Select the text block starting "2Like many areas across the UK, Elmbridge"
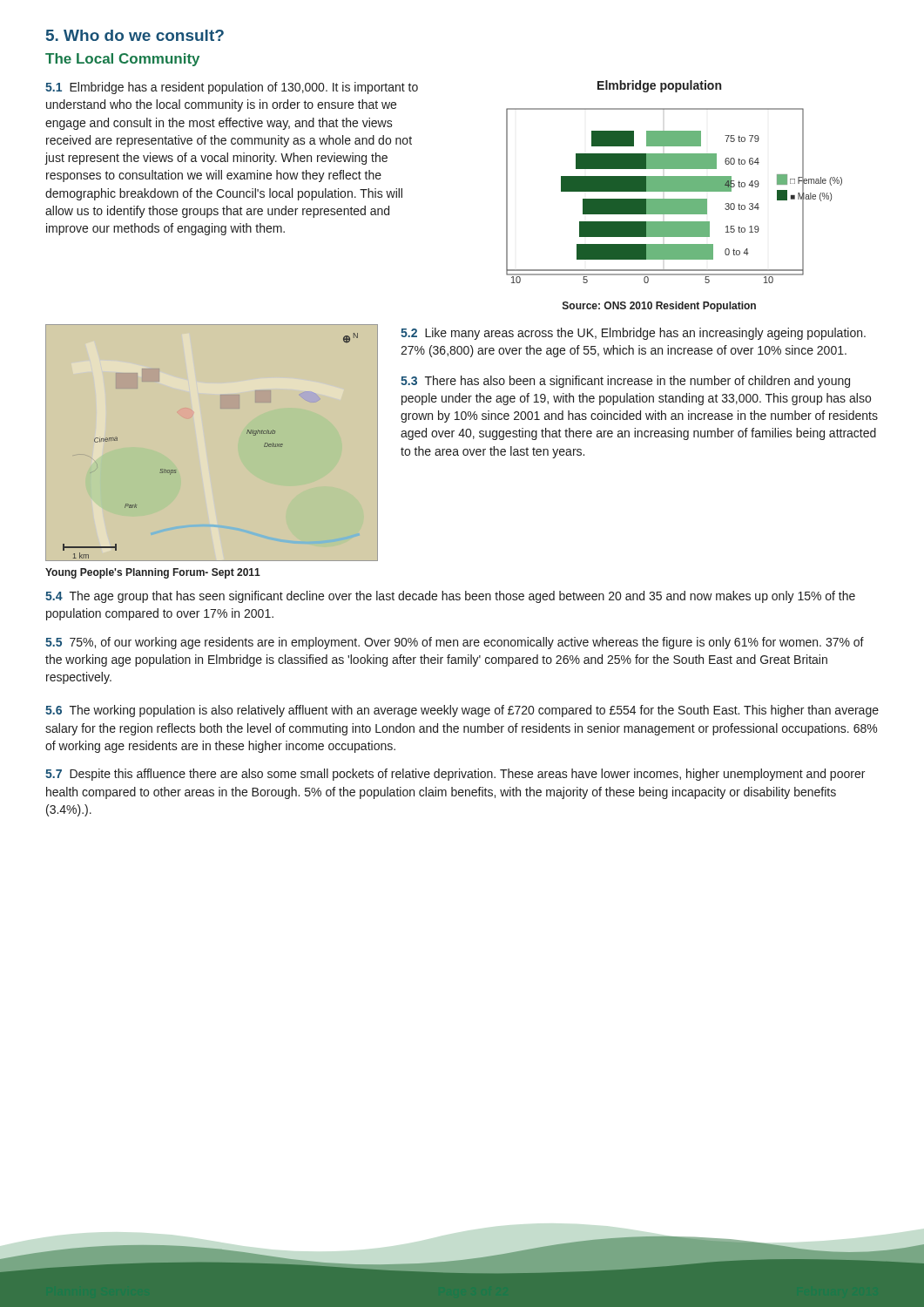The height and width of the screenshot is (1307, 924). coord(634,342)
